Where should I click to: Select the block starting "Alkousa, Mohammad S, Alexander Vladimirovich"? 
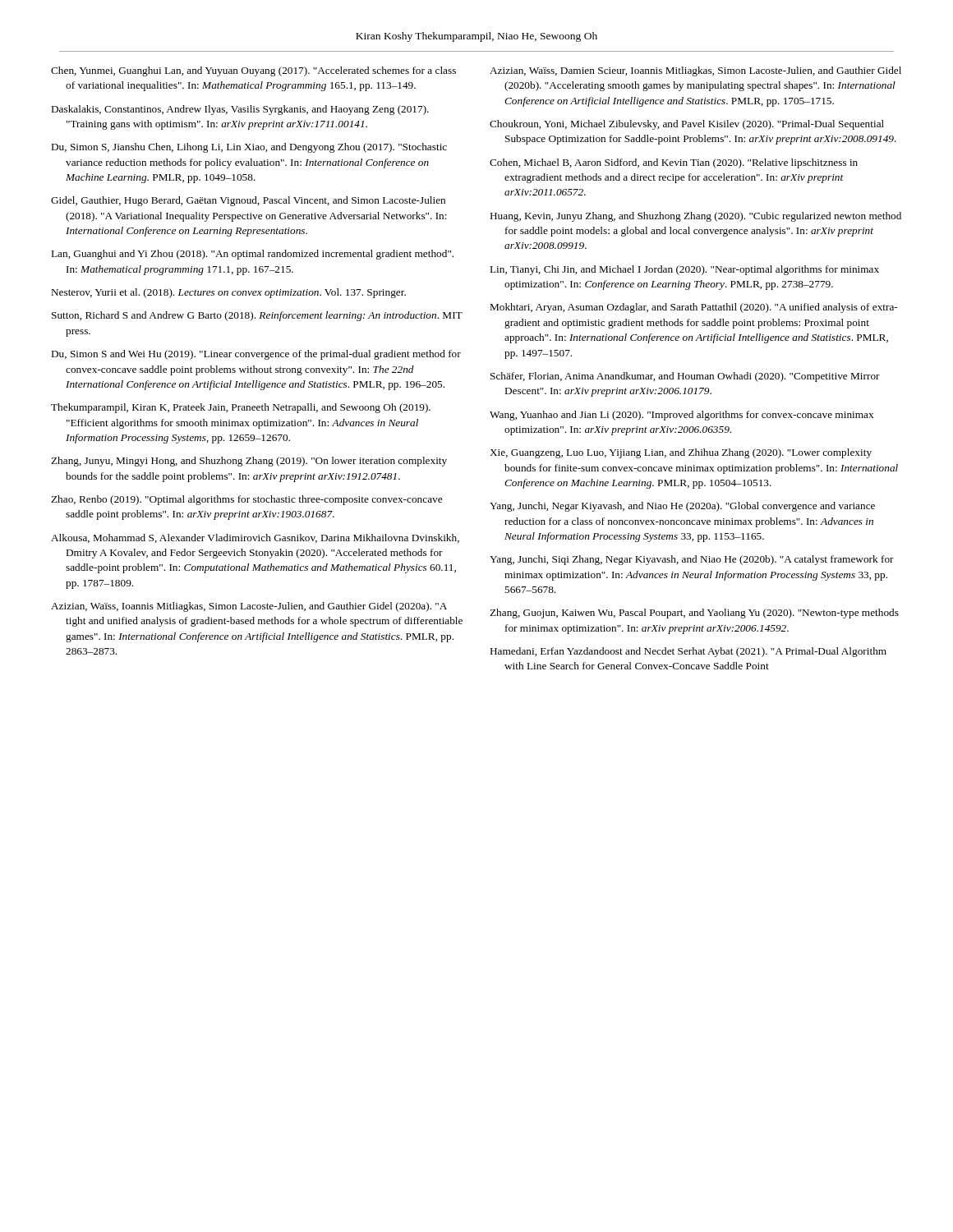(x=255, y=560)
